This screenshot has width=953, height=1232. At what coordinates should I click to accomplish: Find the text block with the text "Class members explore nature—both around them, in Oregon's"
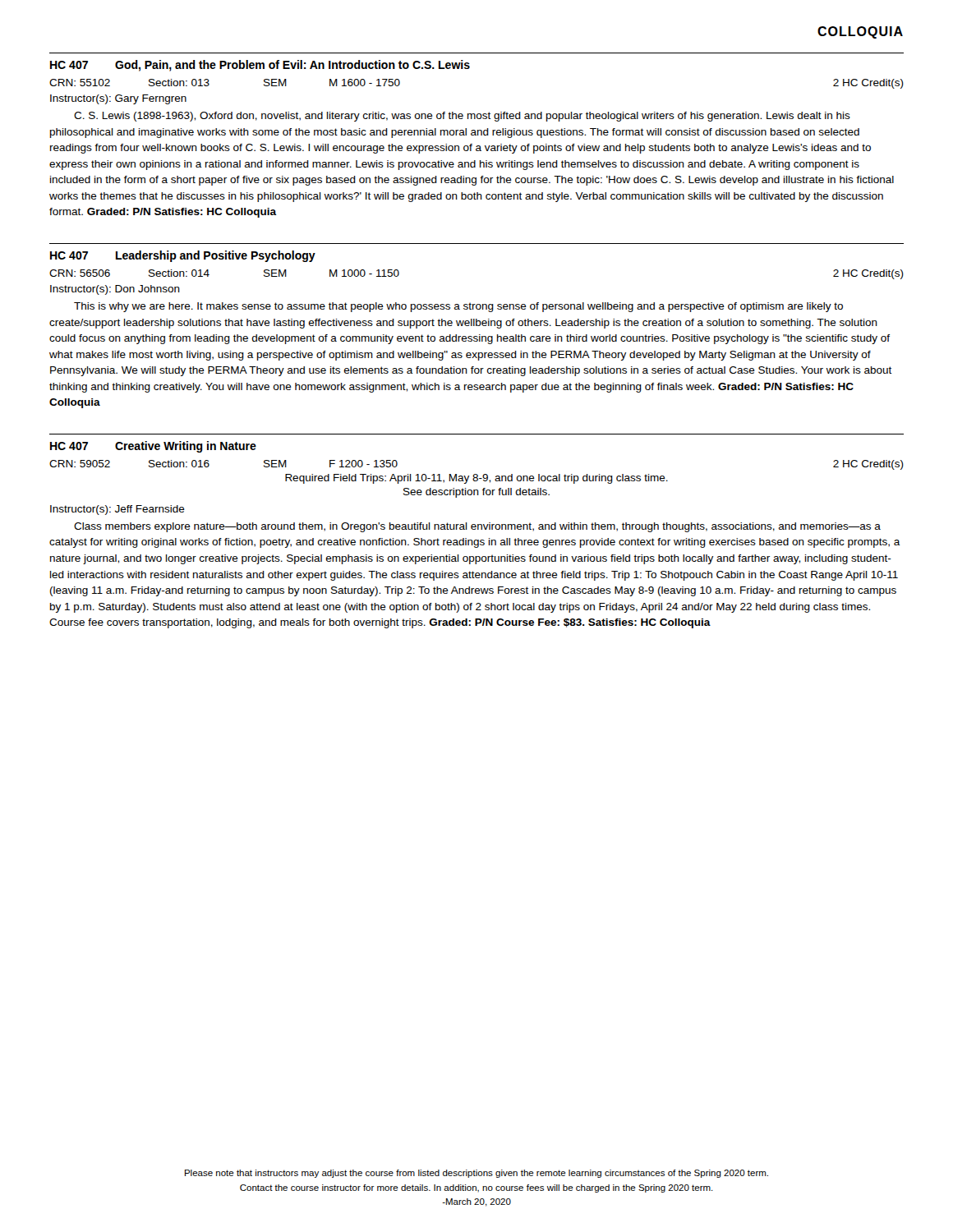click(x=475, y=574)
